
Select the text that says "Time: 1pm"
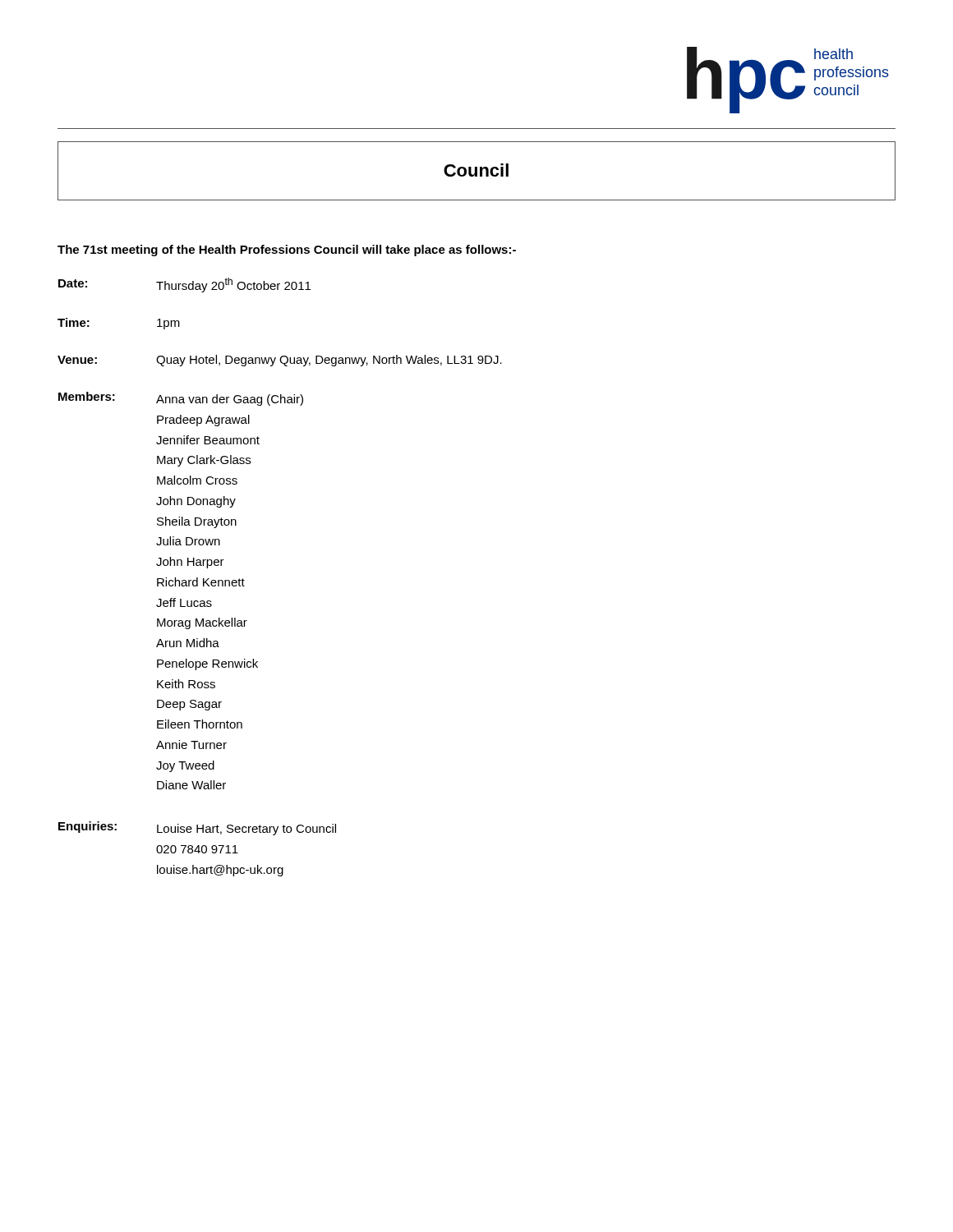[x=74, y=323]
